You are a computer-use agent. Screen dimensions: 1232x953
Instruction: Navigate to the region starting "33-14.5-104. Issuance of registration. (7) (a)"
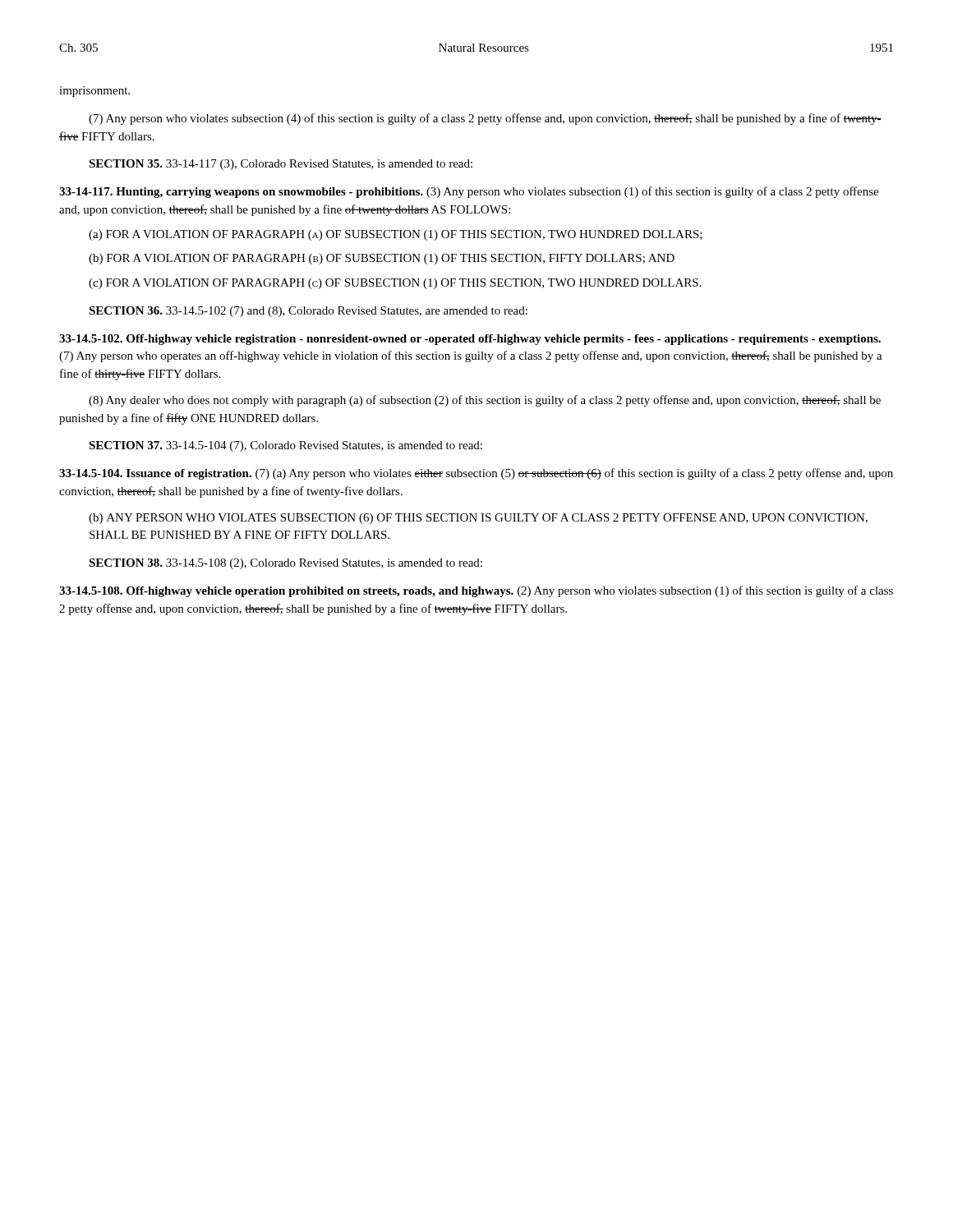point(476,482)
